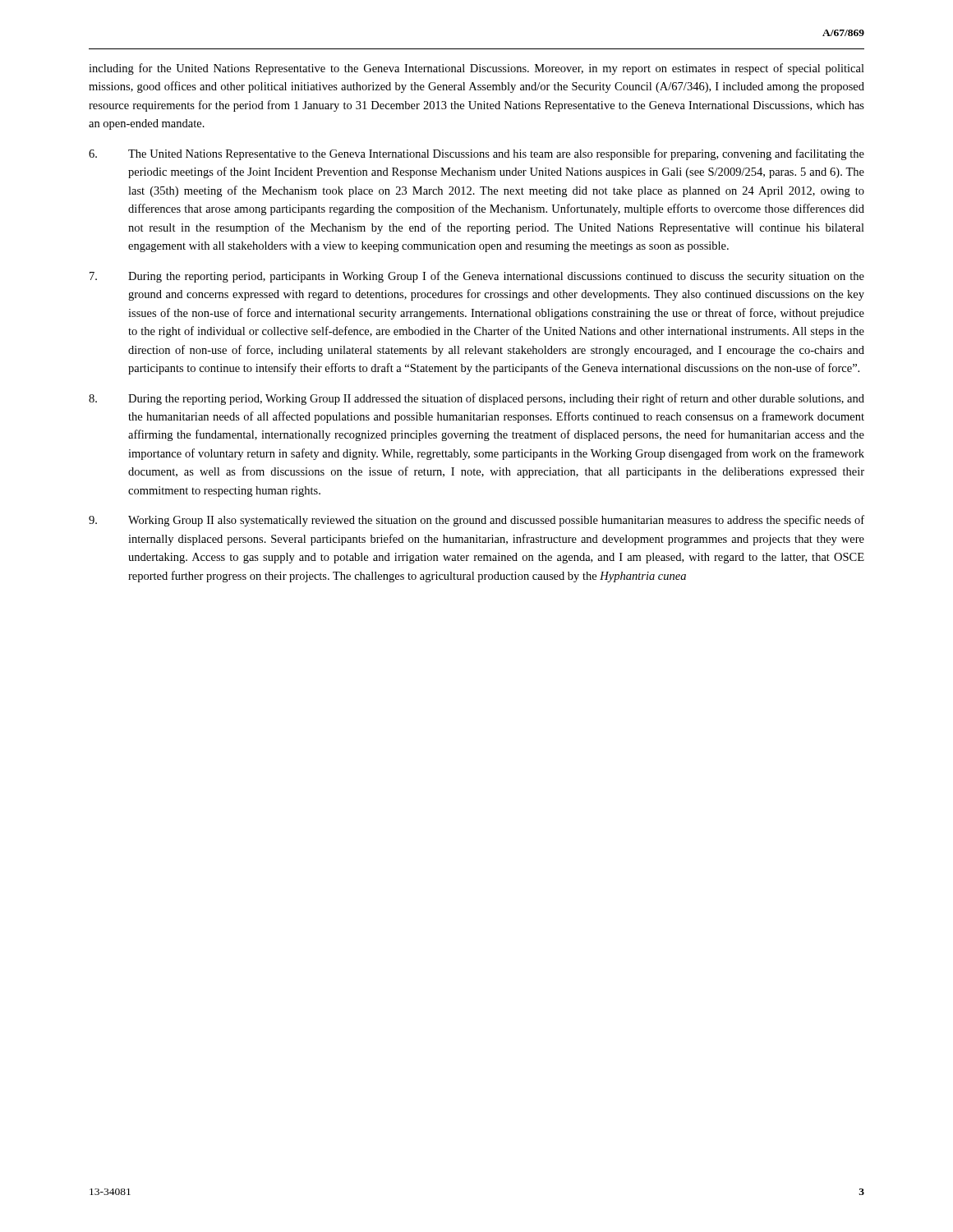
Task: Find the block on this page that starts "During the reporting period, participants"
Action: pyautogui.click(x=476, y=322)
